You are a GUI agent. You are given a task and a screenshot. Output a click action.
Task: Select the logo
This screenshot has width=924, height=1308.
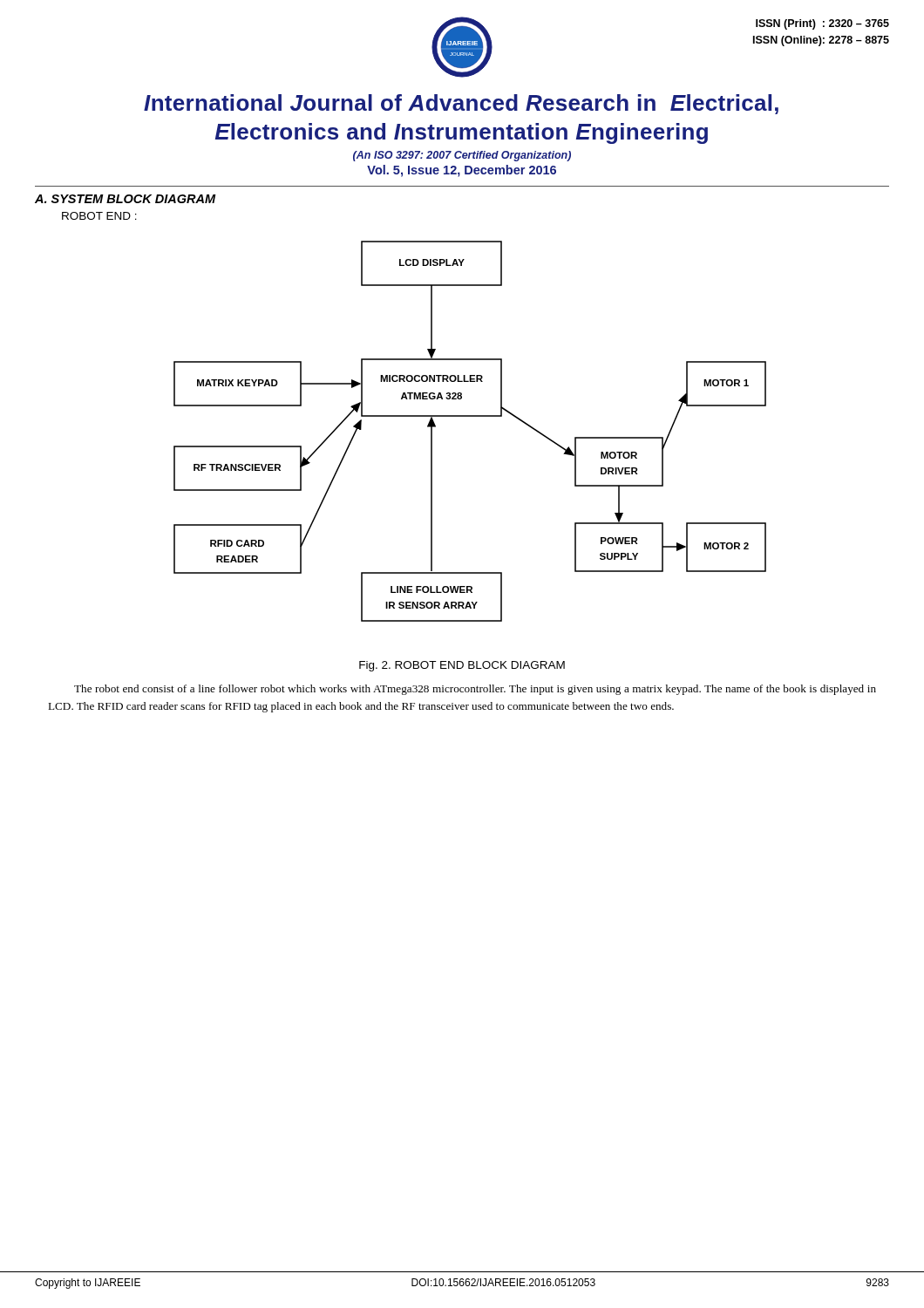coord(462,49)
